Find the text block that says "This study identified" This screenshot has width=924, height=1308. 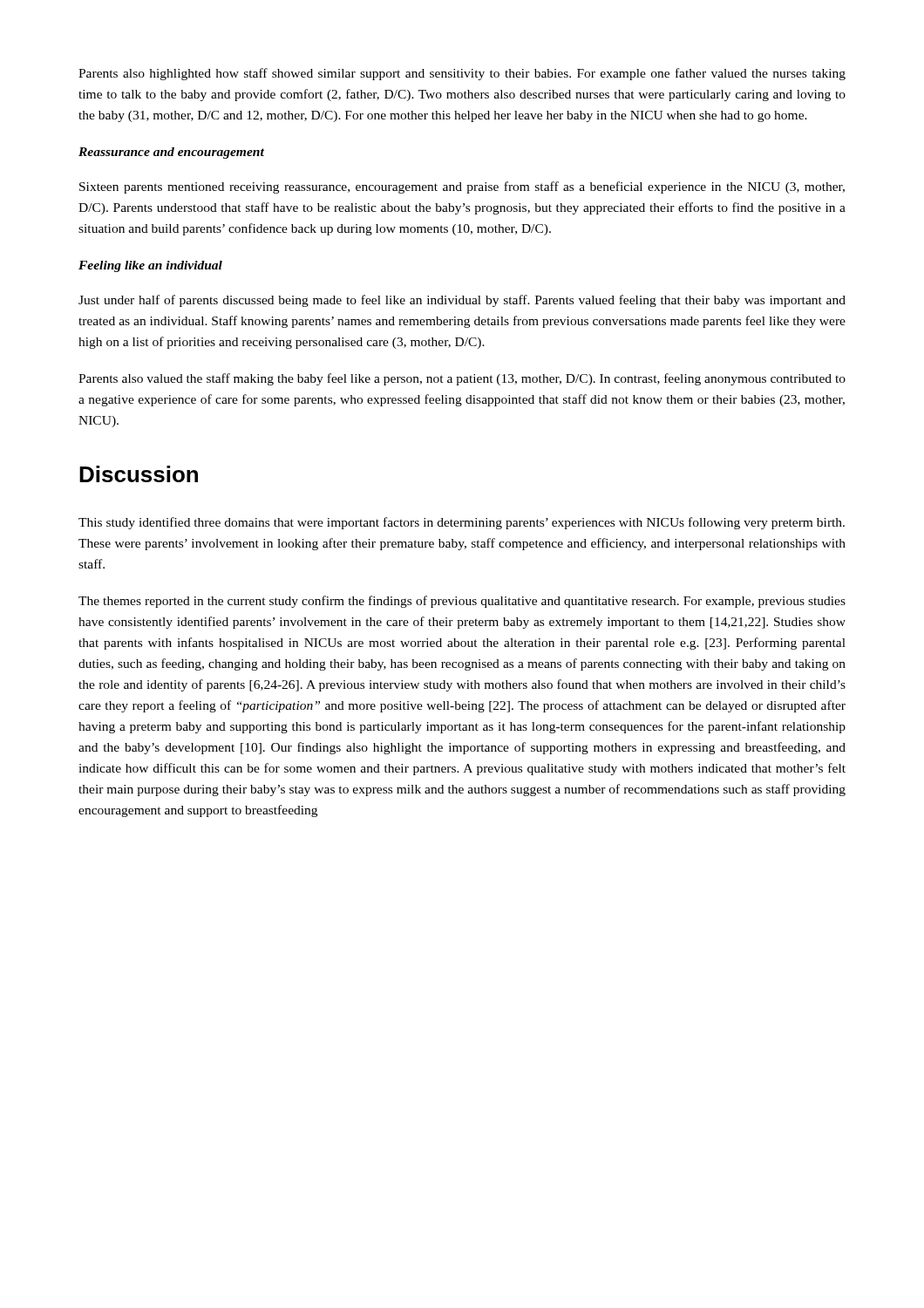[462, 542]
